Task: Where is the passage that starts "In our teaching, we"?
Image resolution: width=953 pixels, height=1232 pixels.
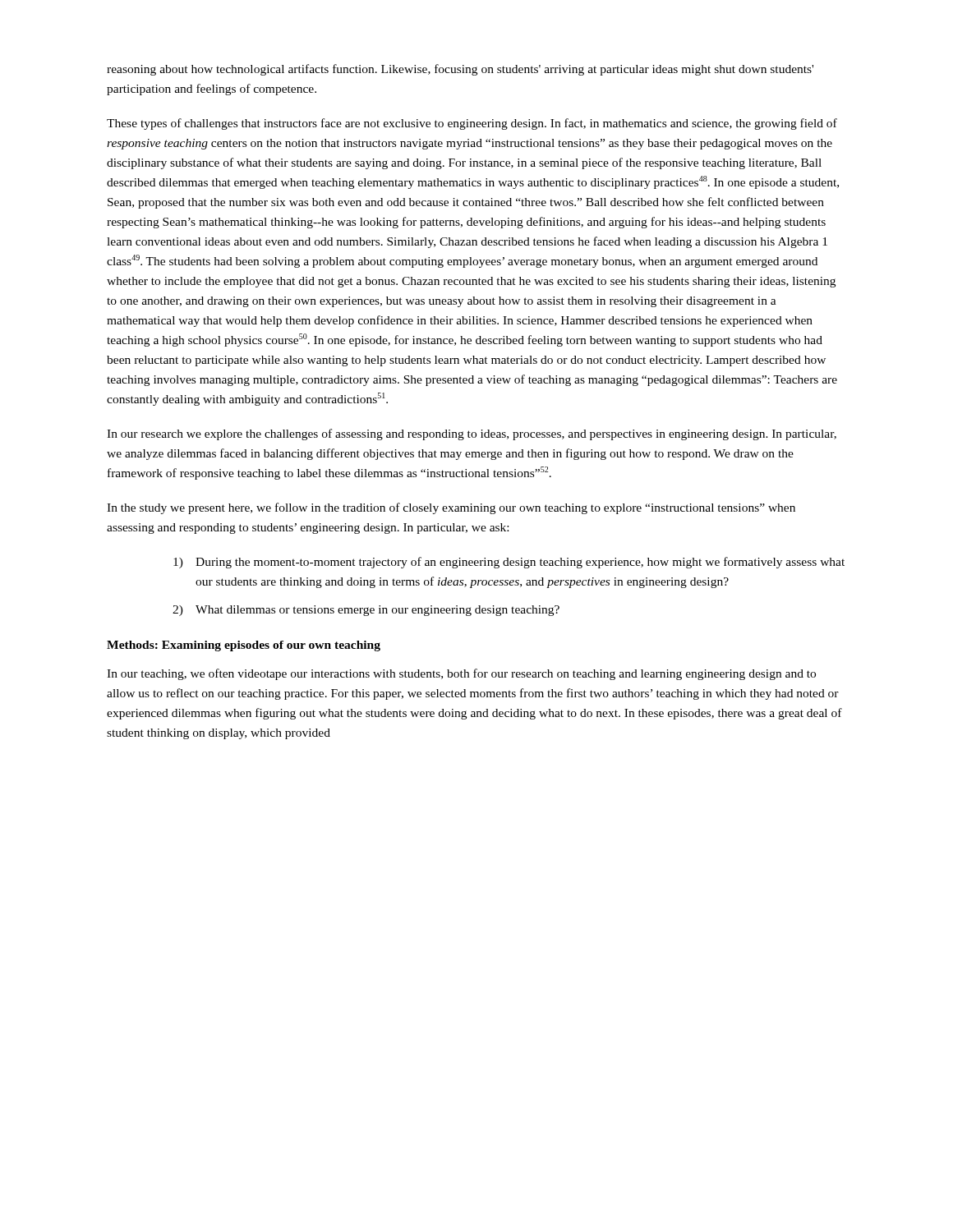Action: point(476,703)
